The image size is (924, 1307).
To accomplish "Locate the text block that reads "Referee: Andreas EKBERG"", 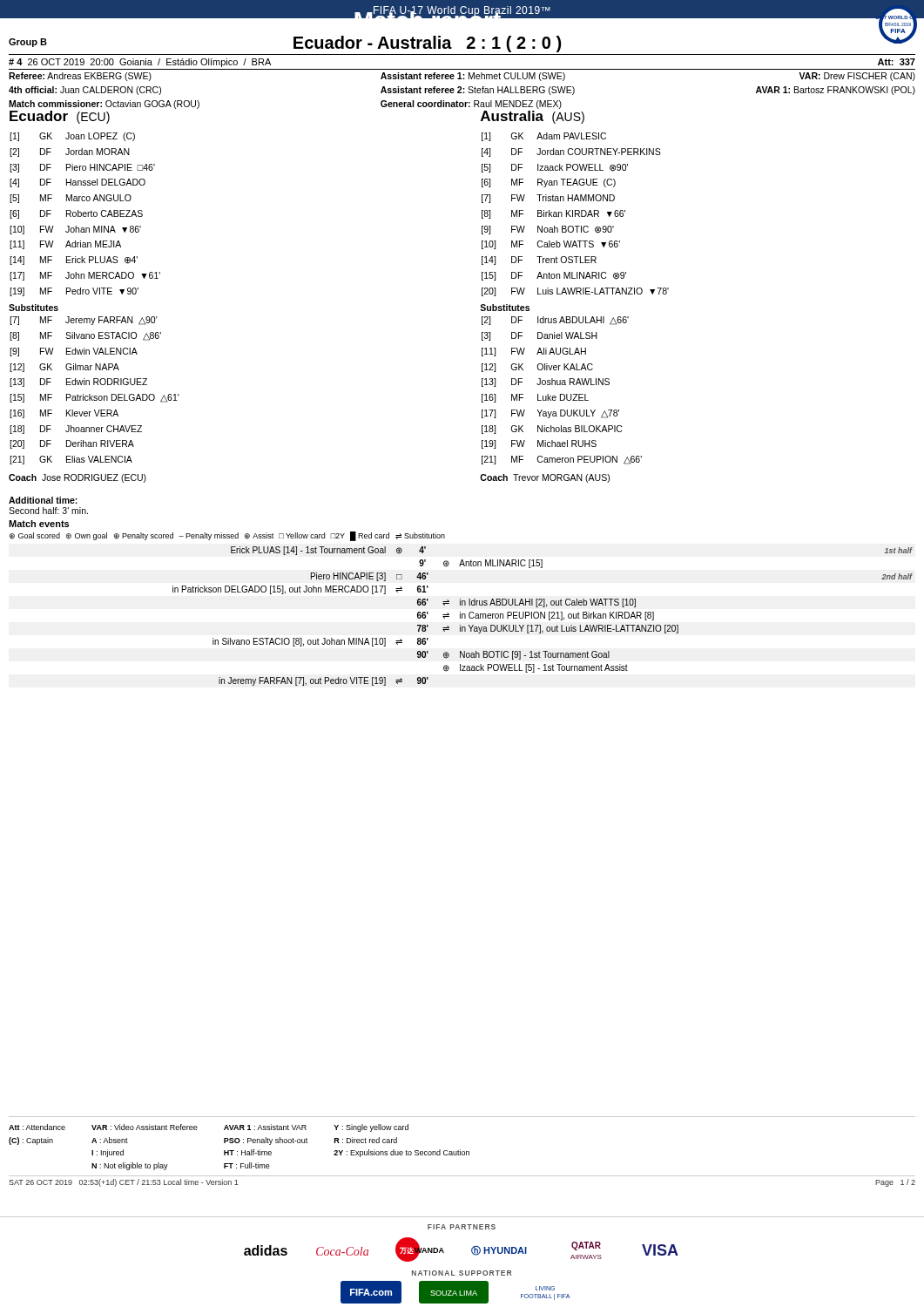I will (462, 90).
